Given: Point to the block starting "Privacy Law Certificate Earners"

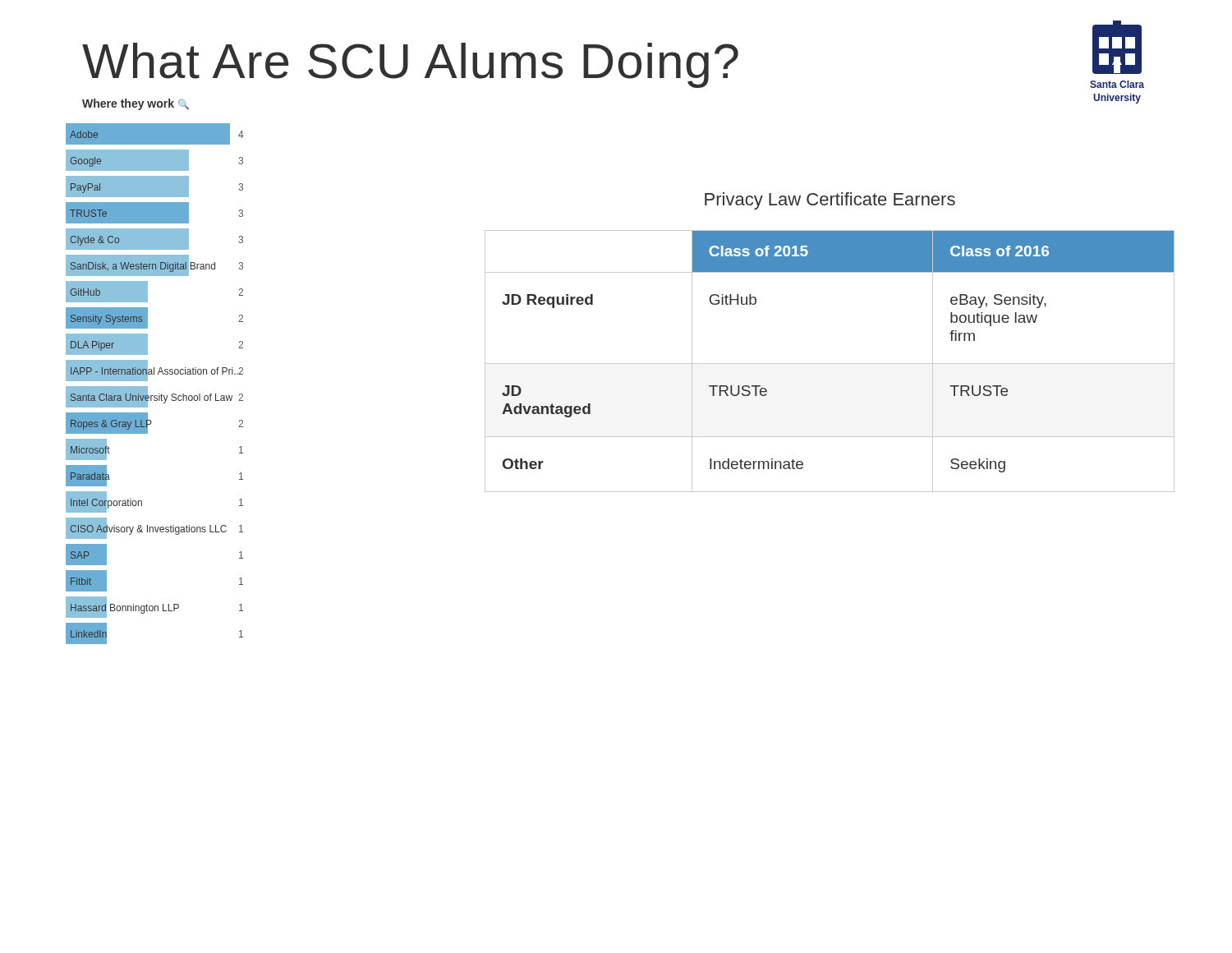Looking at the screenshot, I should pos(830,199).
